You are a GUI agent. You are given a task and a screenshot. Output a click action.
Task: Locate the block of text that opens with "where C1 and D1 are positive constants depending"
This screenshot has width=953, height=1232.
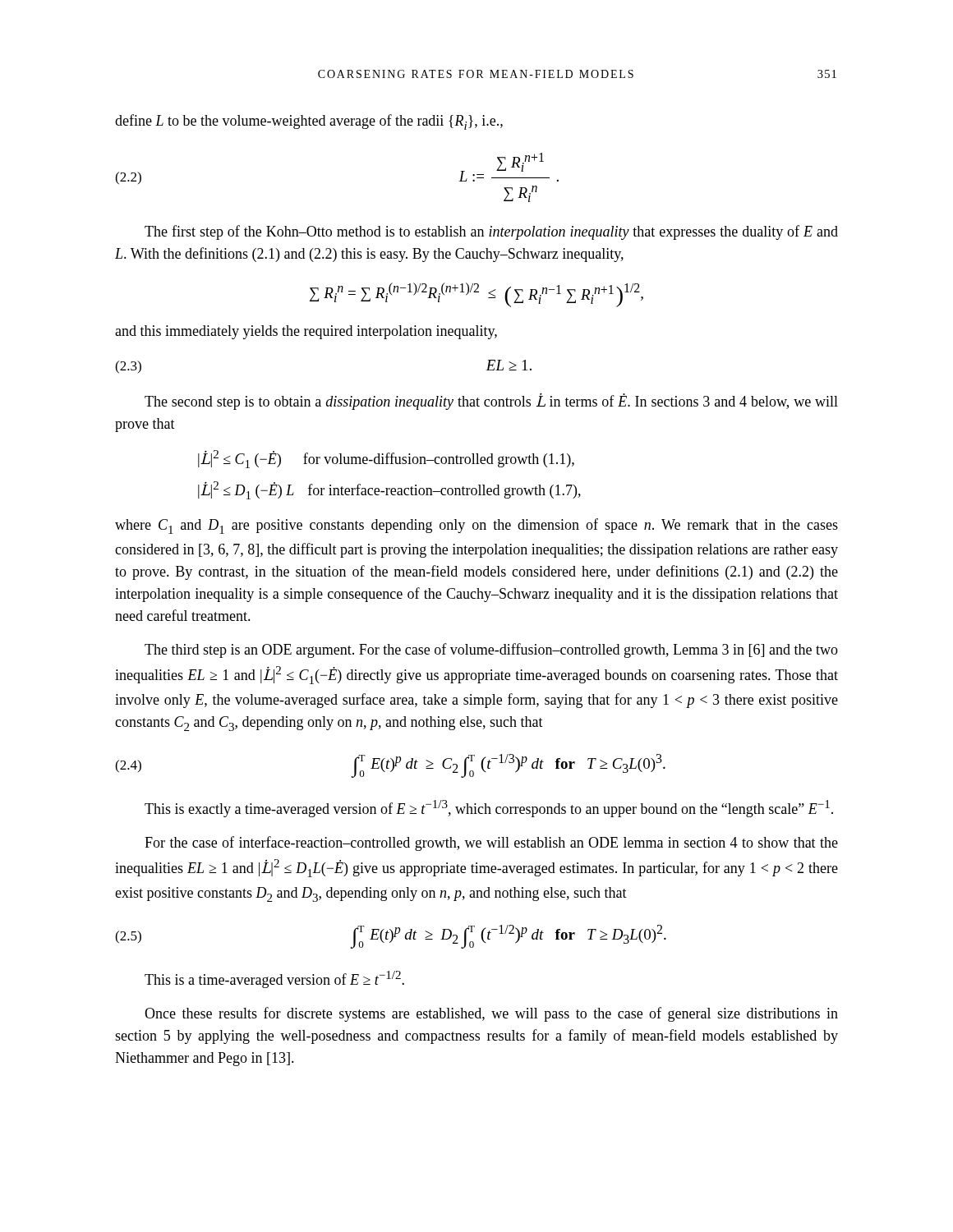point(476,571)
